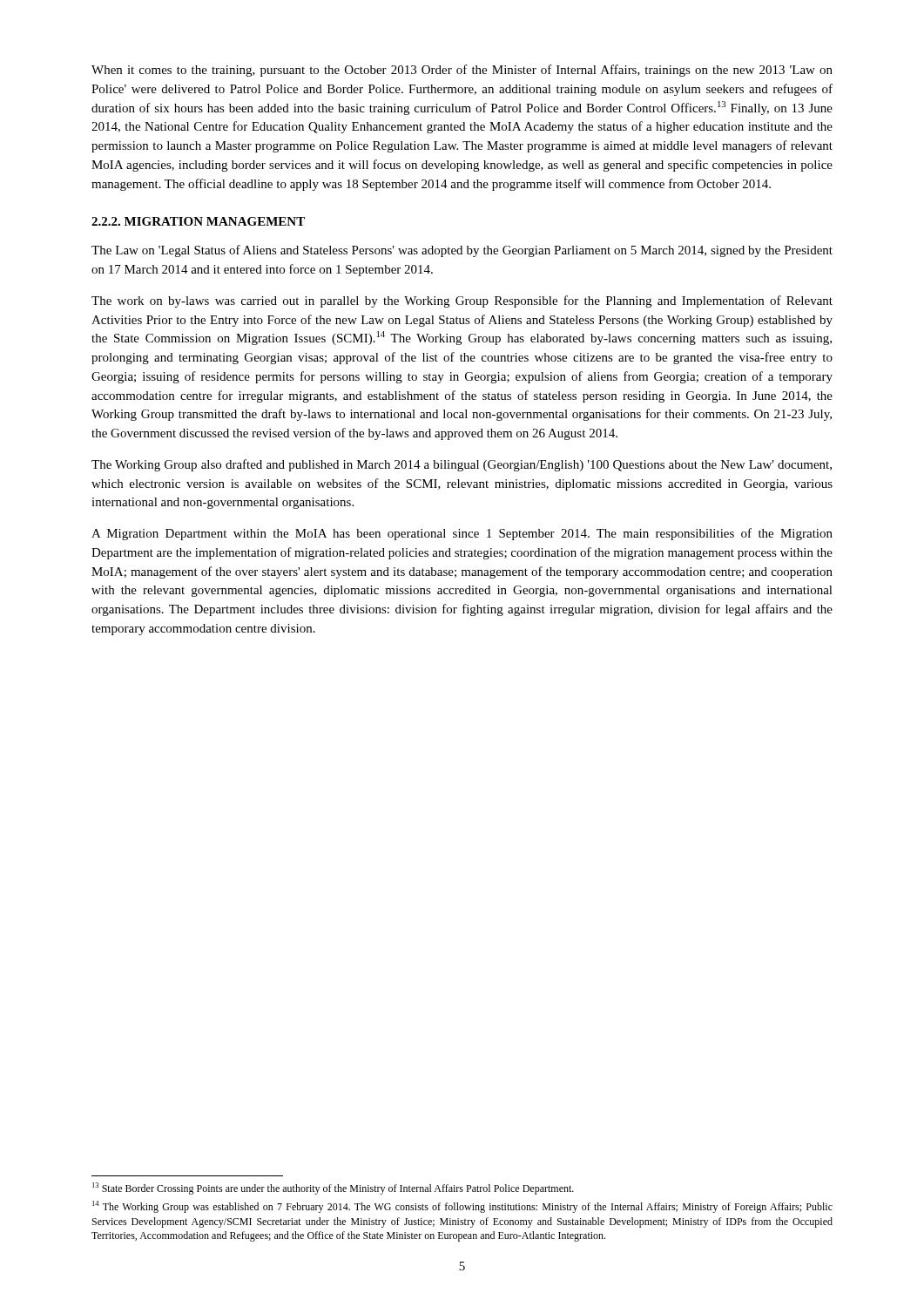Find the text block containing "The Law on 'Legal Status"

pos(462,260)
